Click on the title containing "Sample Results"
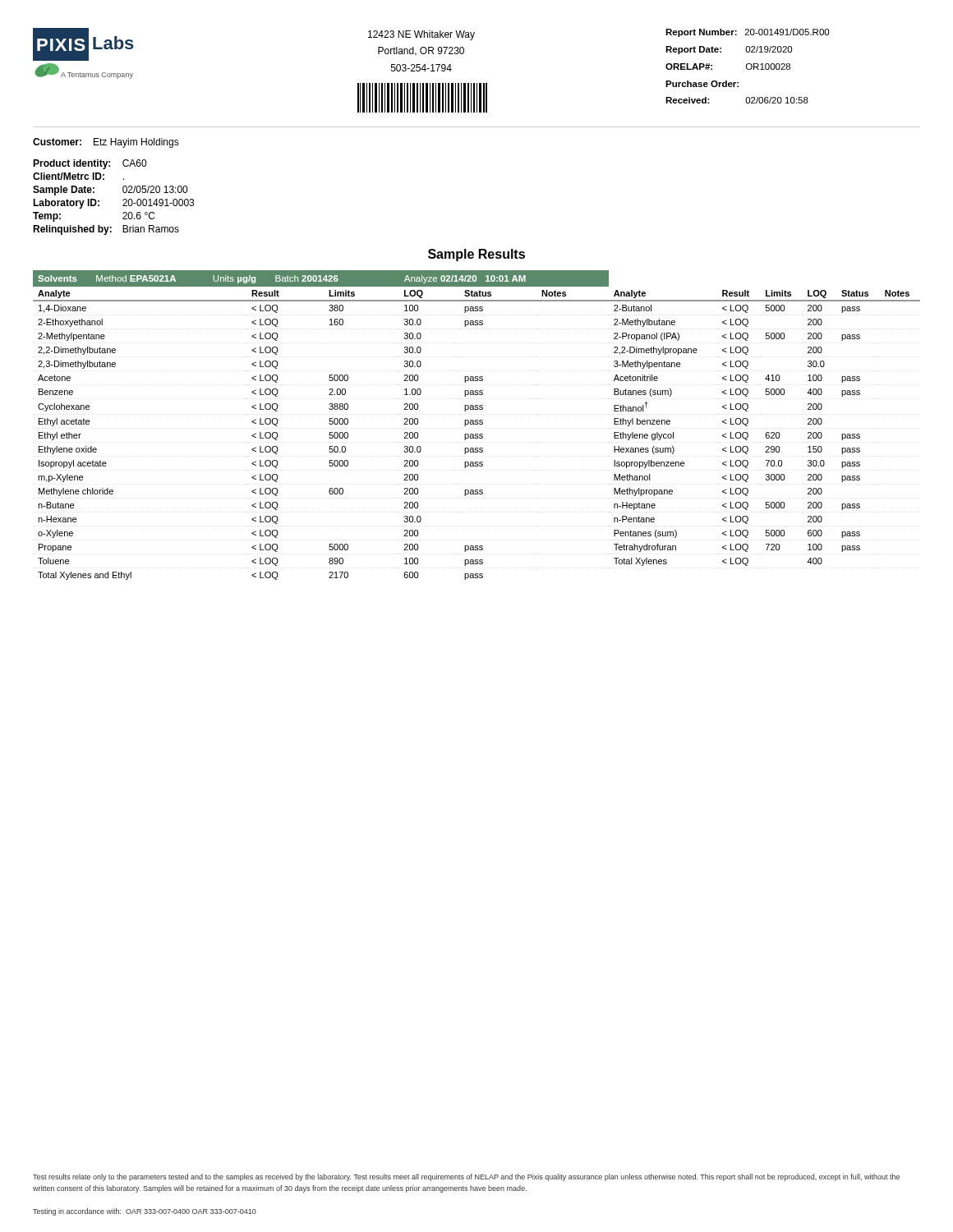Viewport: 953px width, 1232px height. coord(476,254)
